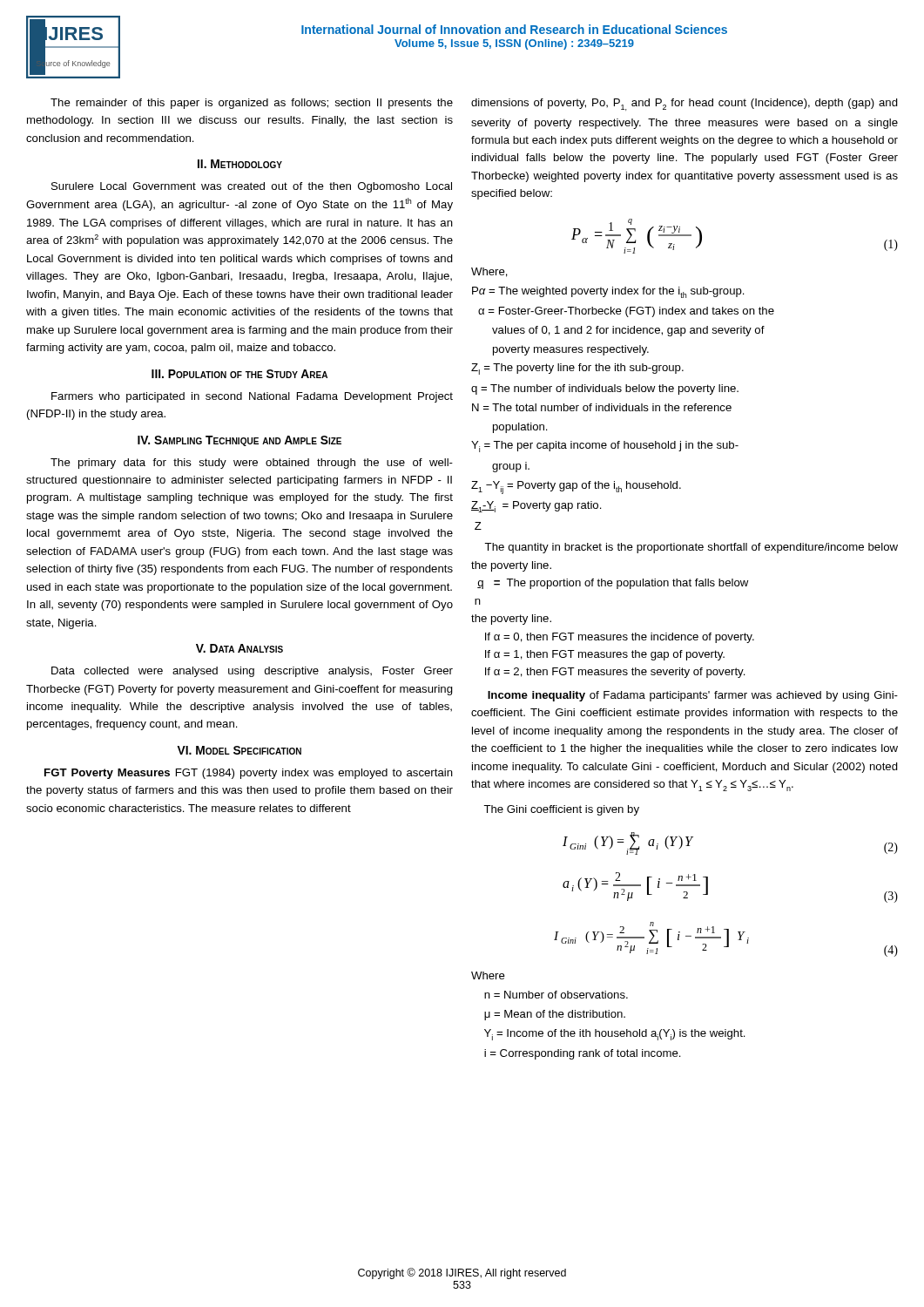
Task: Point to the block beginning "Farmers who participated in second National Fadama"
Action: pyautogui.click(x=240, y=405)
